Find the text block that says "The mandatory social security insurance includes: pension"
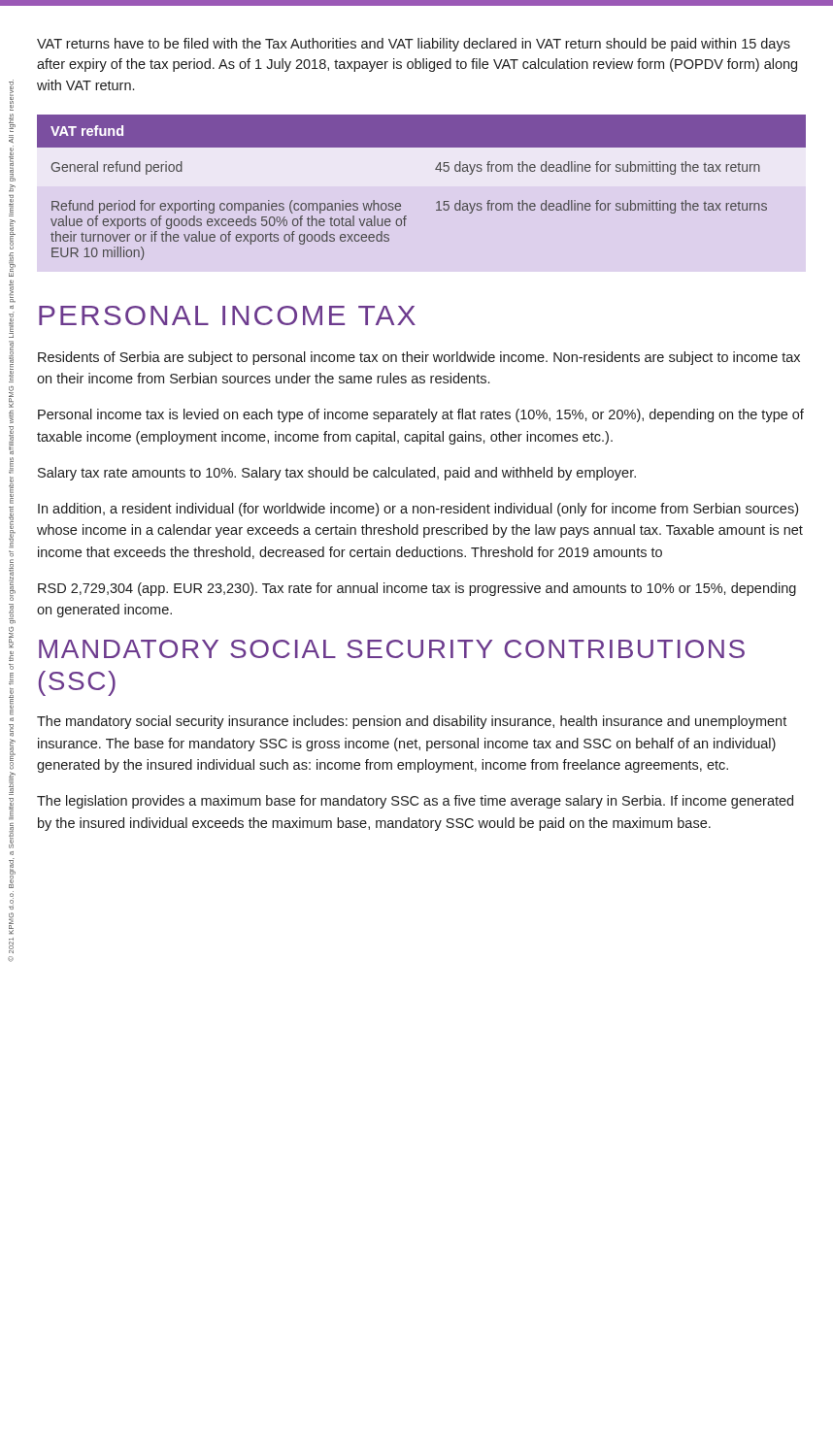The height and width of the screenshot is (1456, 833). (421, 744)
